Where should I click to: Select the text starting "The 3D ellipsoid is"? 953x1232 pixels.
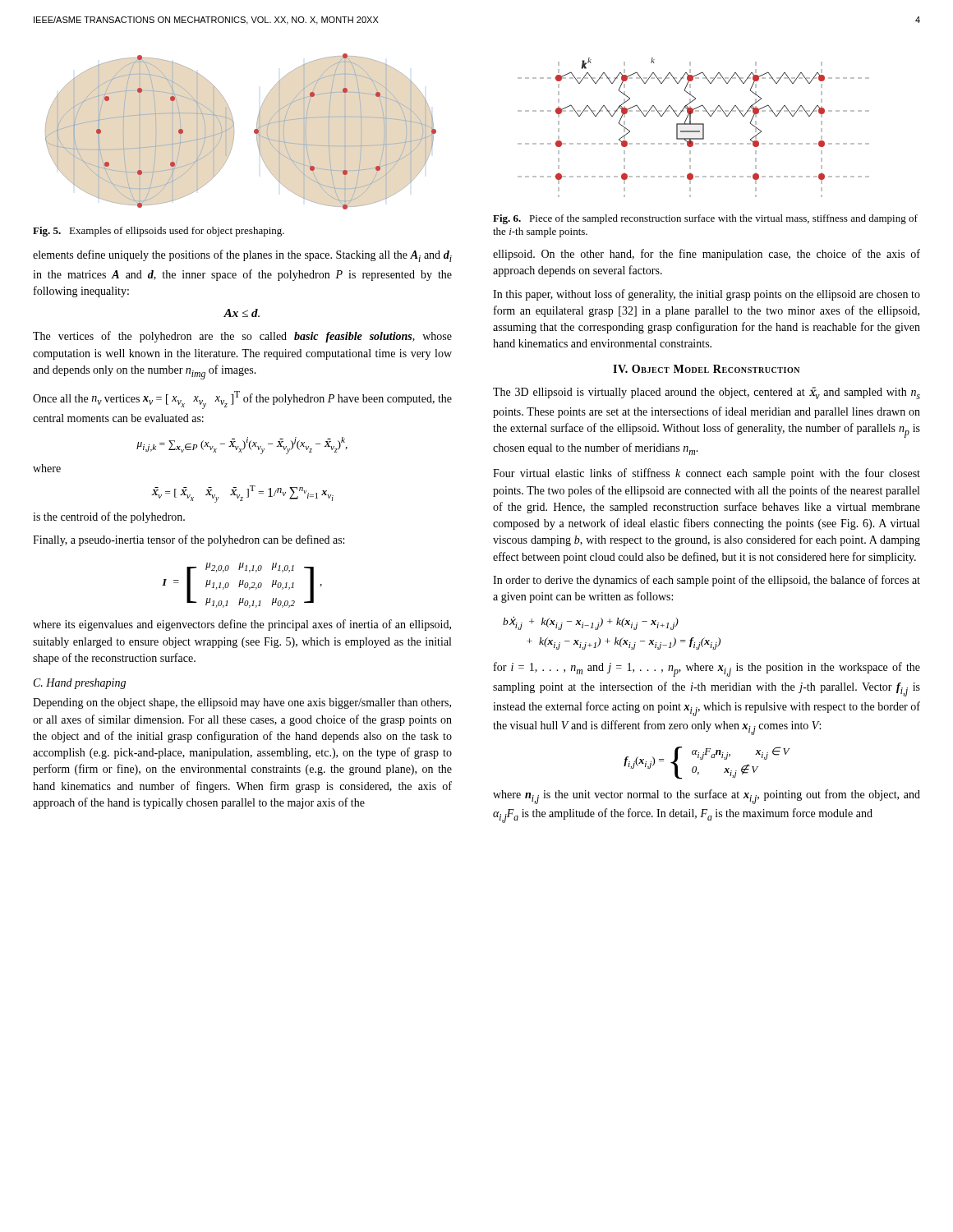click(x=707, y=421)
